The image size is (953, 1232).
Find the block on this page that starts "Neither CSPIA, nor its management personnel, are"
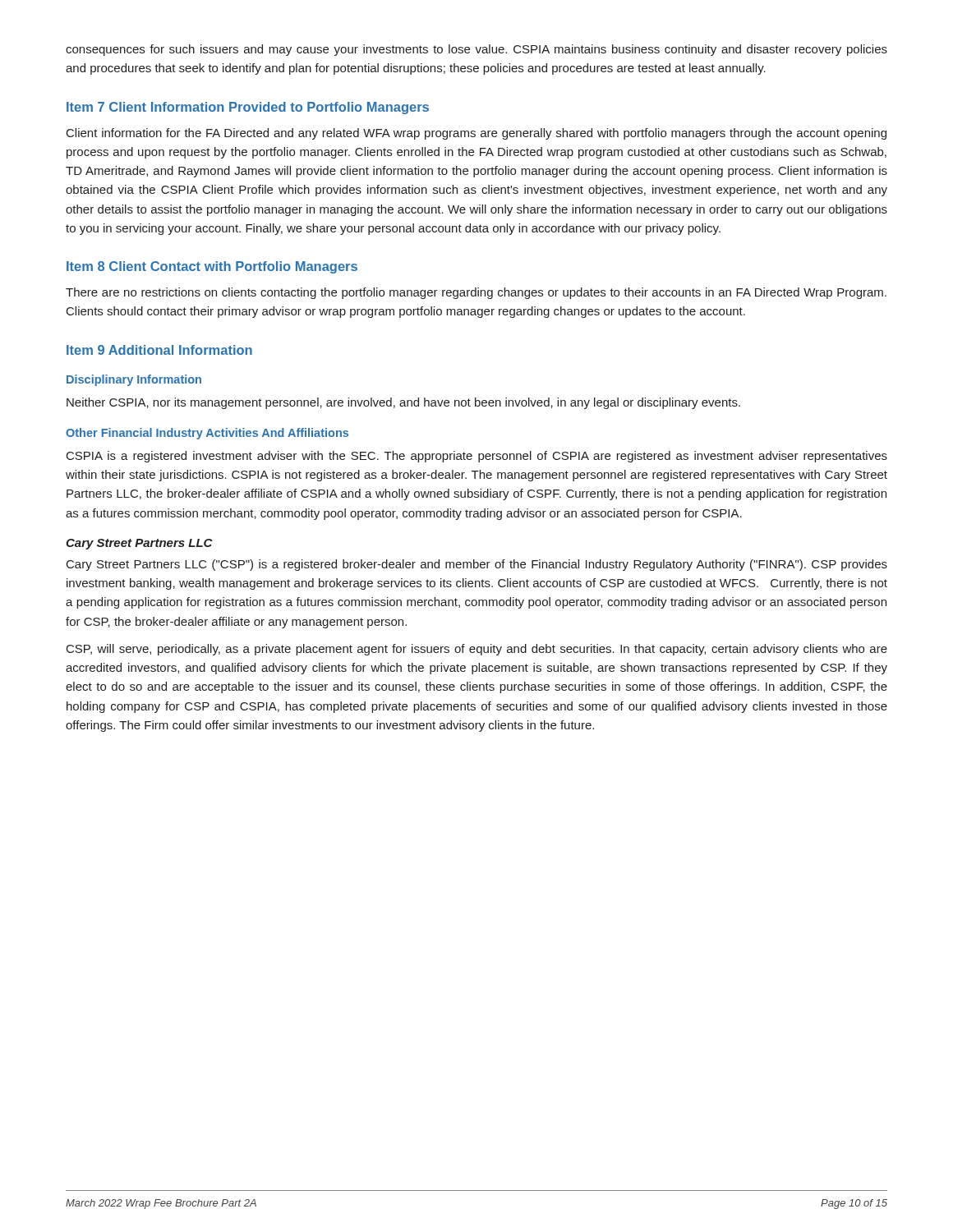pyautogui.click(x=403, y=402)
